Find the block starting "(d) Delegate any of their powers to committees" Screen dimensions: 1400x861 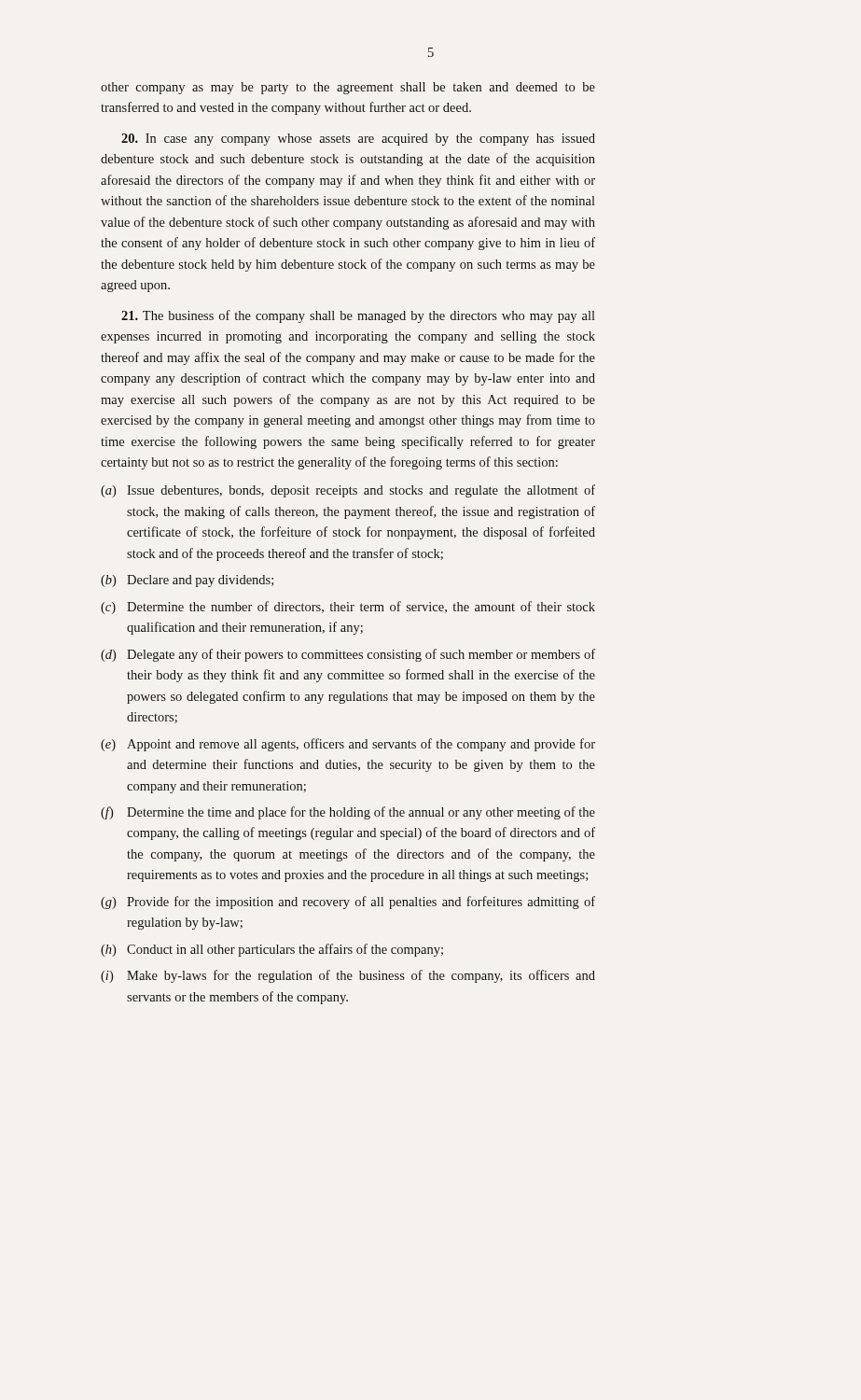(348, 686)
